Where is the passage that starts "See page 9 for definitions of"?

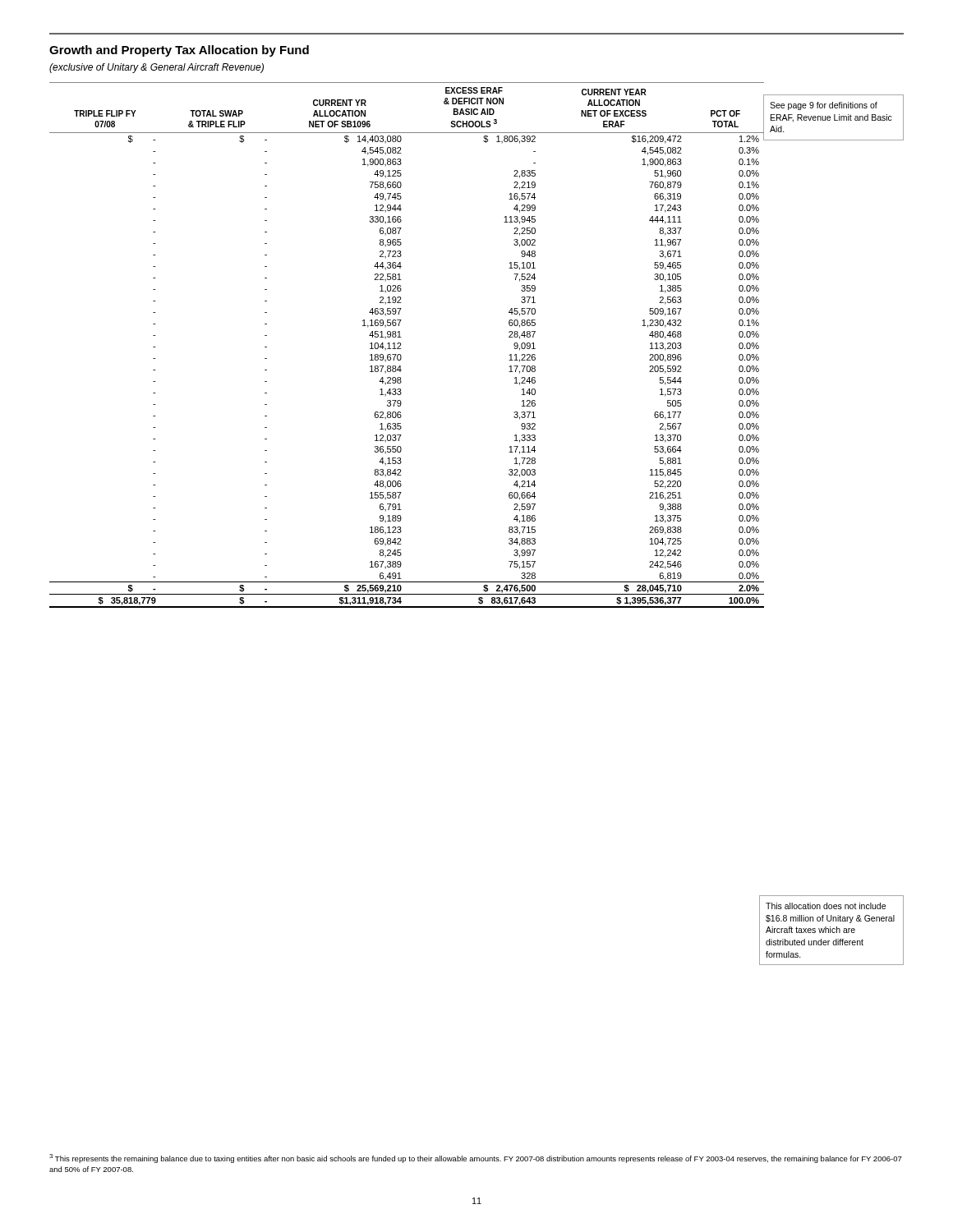(x=831, y=117)
